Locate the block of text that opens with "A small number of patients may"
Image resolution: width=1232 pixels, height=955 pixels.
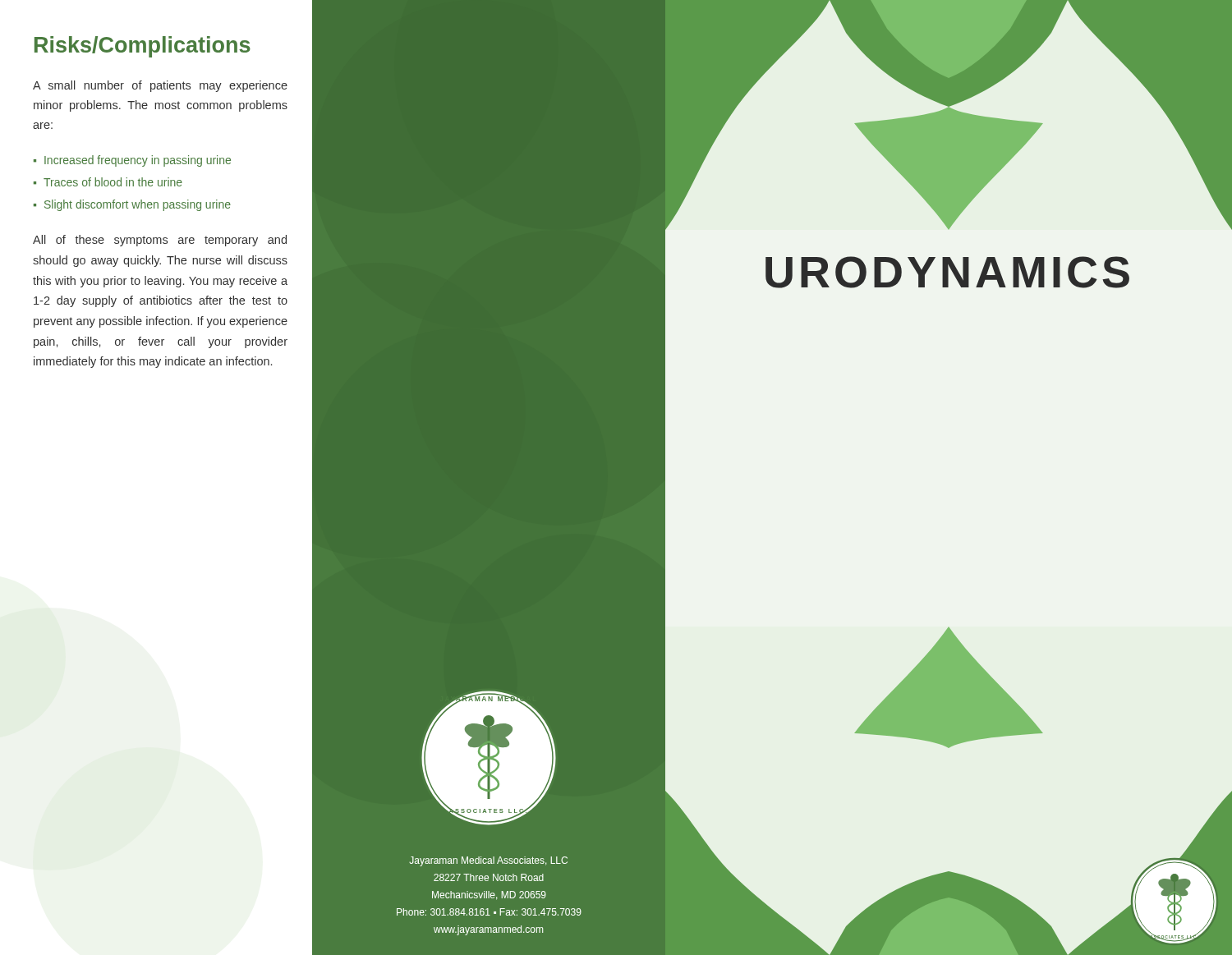click(x=160, y=105)
